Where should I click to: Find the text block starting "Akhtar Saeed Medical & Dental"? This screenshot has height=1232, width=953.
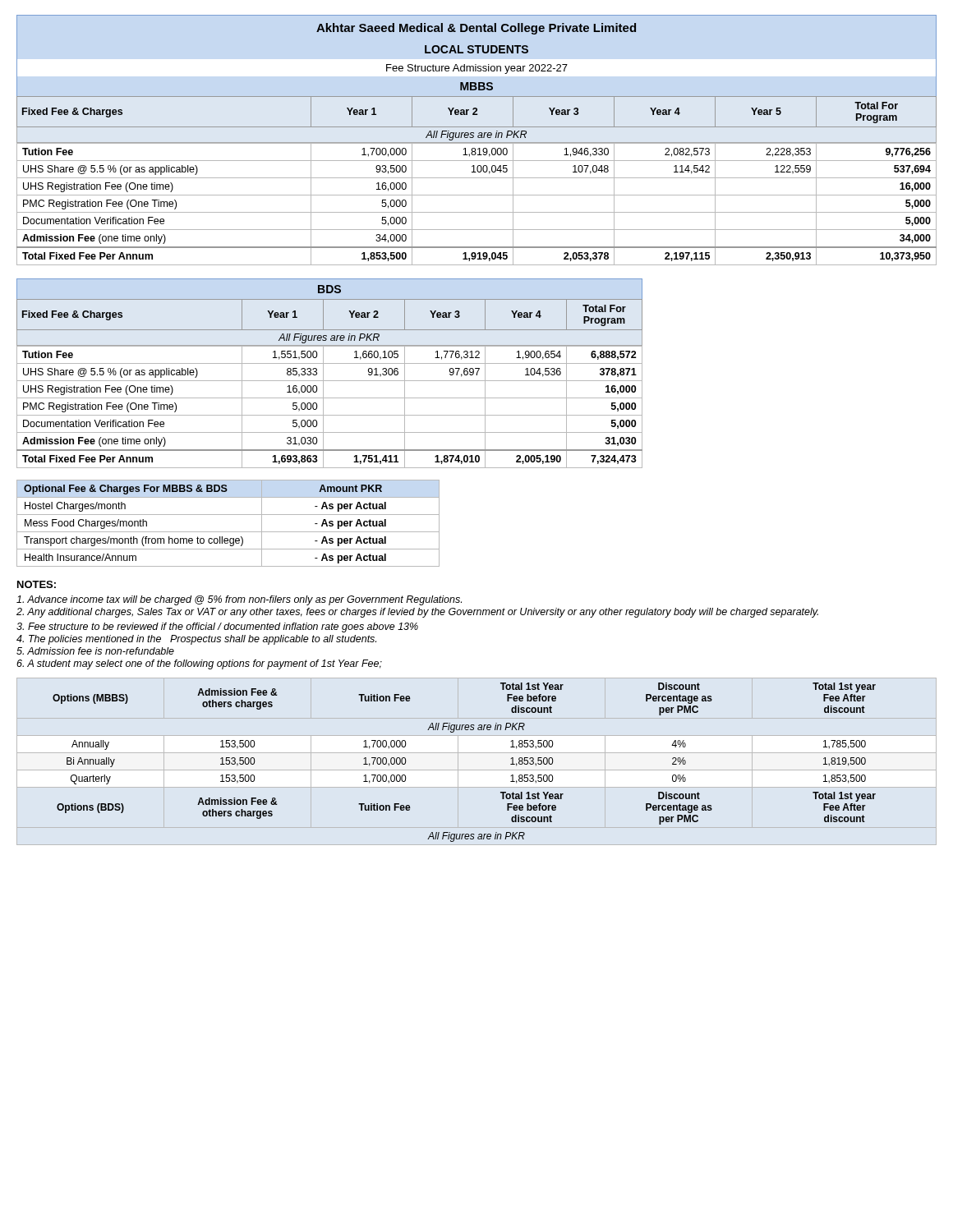(476, 79)
